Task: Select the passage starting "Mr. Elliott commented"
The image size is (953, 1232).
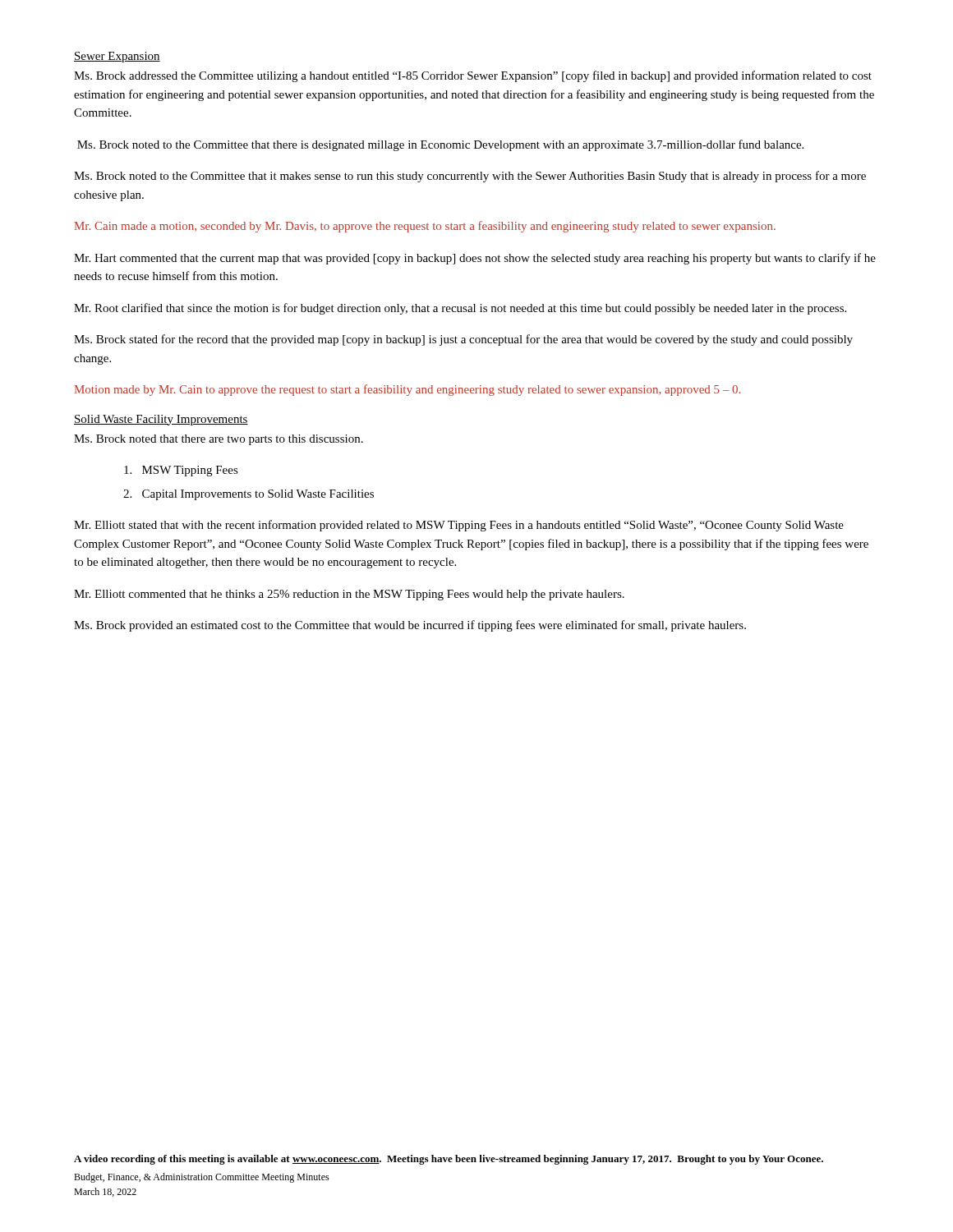Action: pyautogui.click(x=349, y=593)
